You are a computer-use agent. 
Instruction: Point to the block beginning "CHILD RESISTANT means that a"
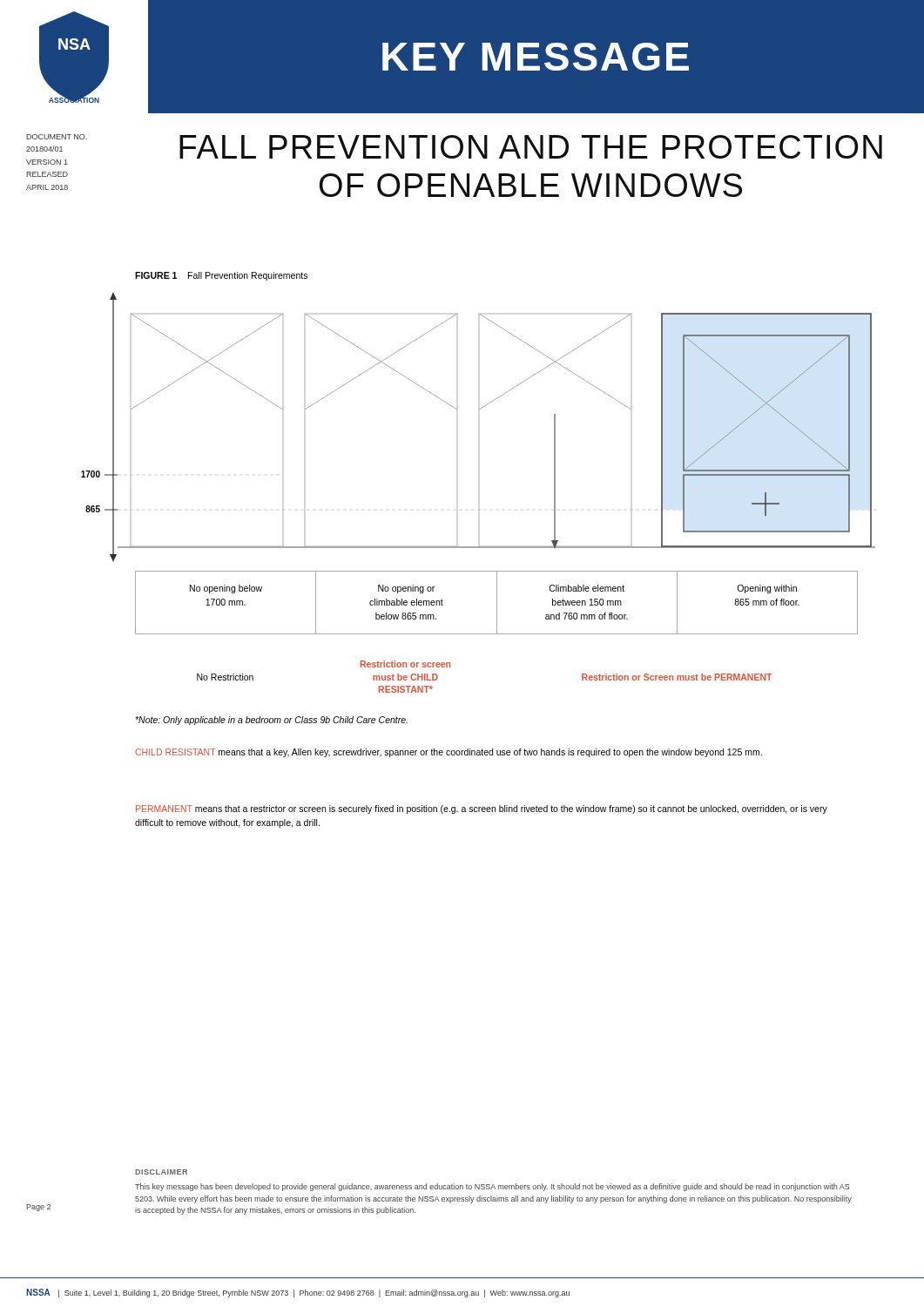tap(449, 752)
